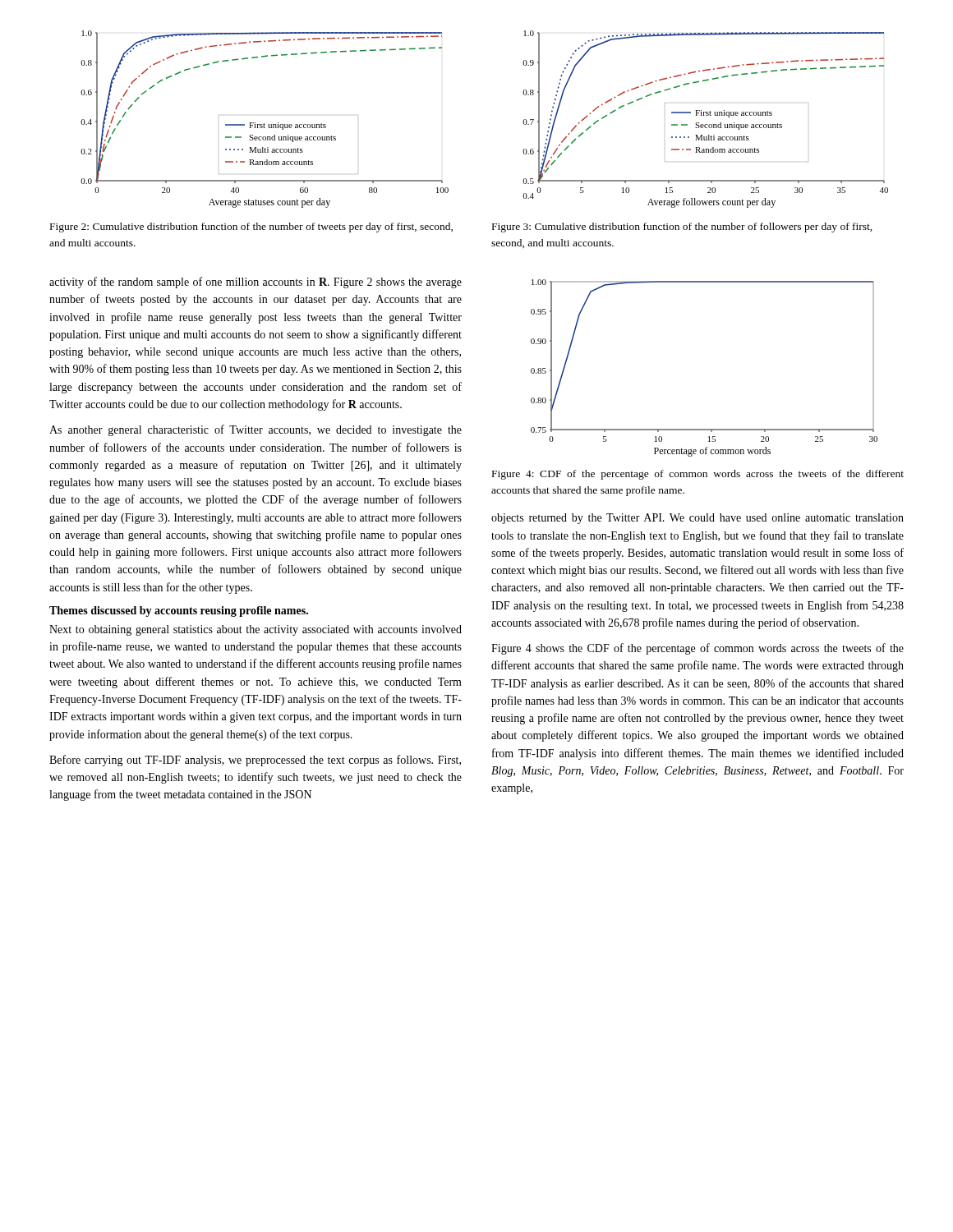Navigate to the element starting "objects returned by"
This screenshot has height=1232, width=953.
pos(698,570)
